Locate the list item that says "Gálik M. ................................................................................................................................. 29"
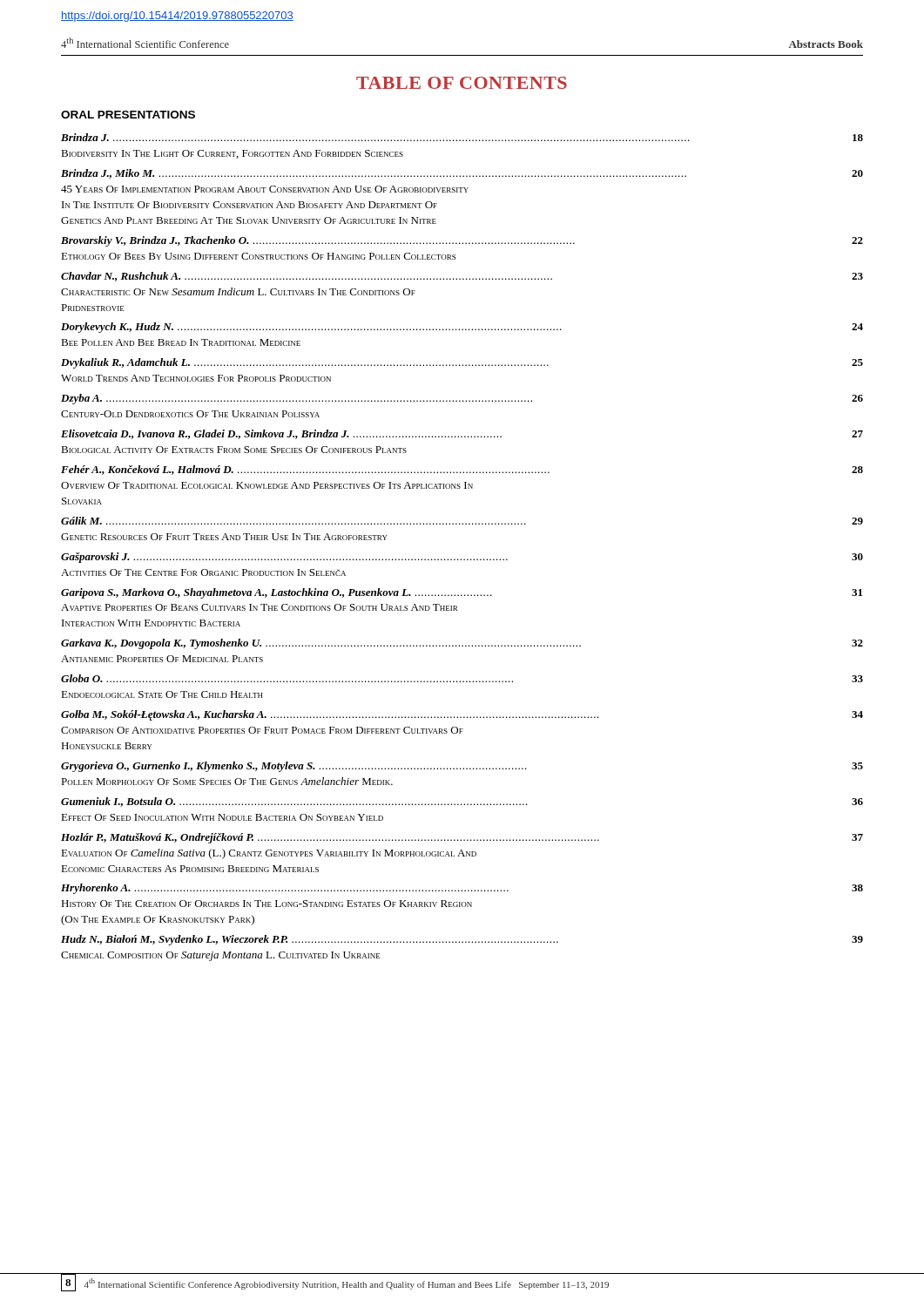The image size is (924, 1307). coord(462,529)
